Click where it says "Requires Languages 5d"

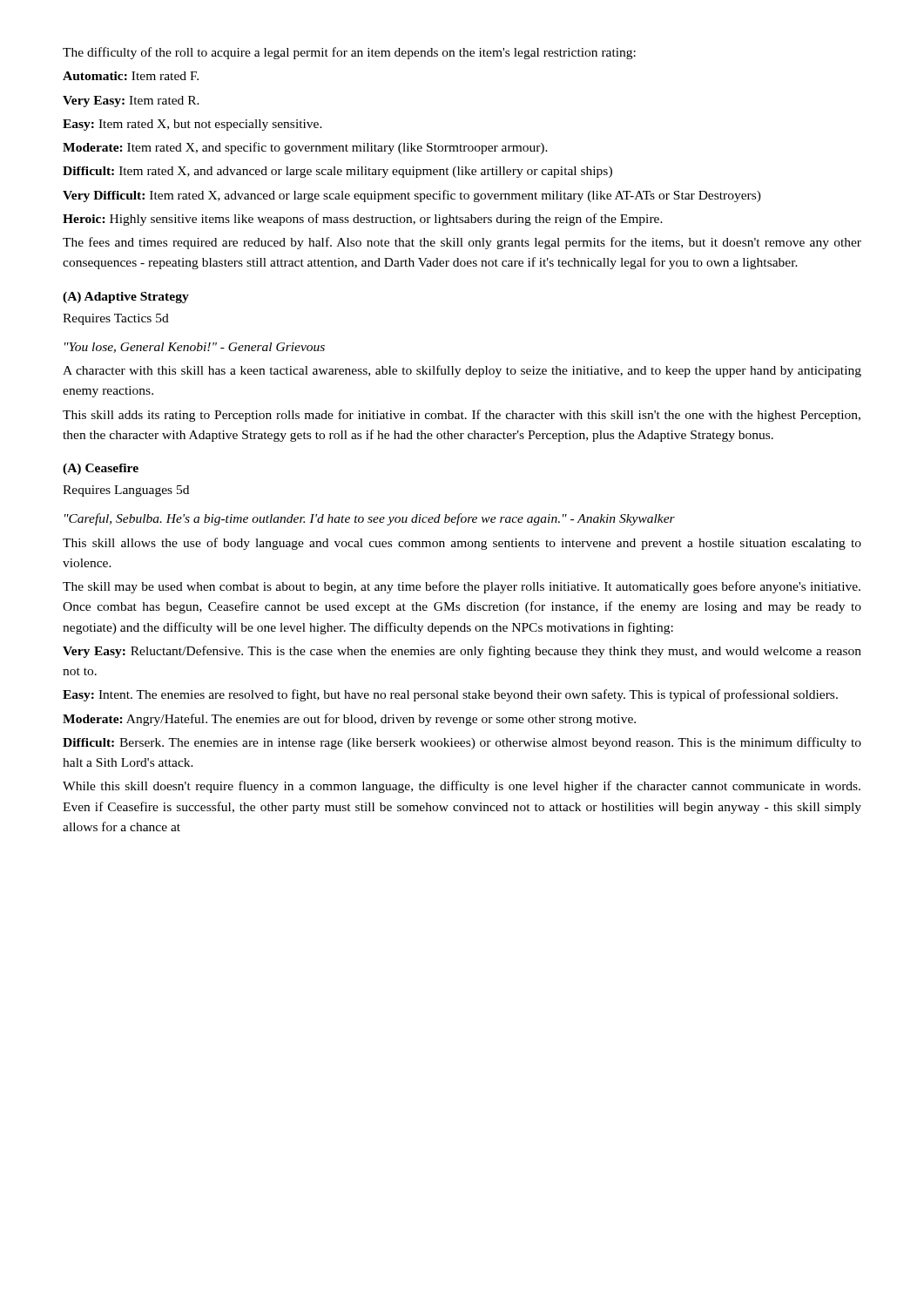[x=126, y=491]
